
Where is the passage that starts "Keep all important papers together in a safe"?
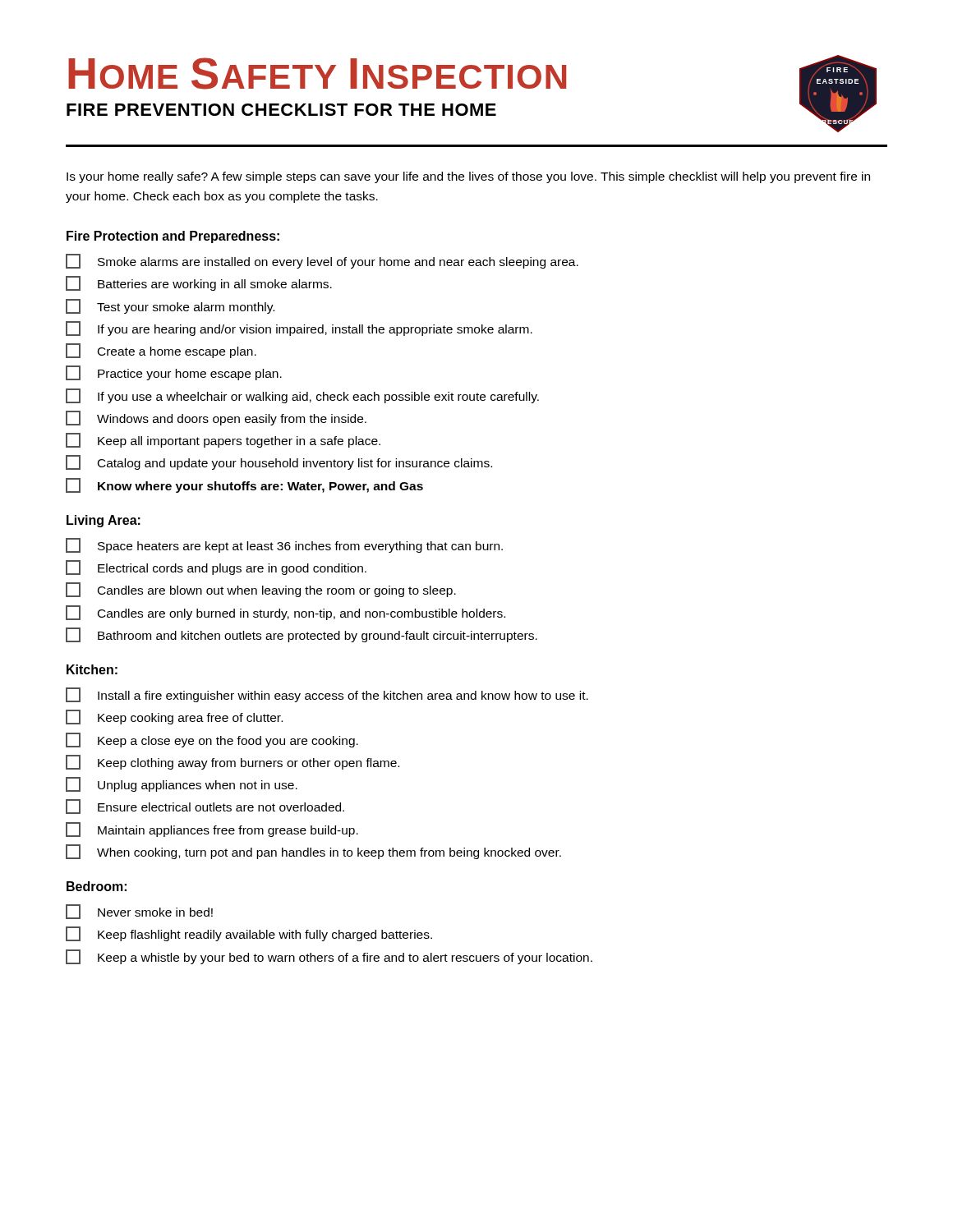[224, 441]
